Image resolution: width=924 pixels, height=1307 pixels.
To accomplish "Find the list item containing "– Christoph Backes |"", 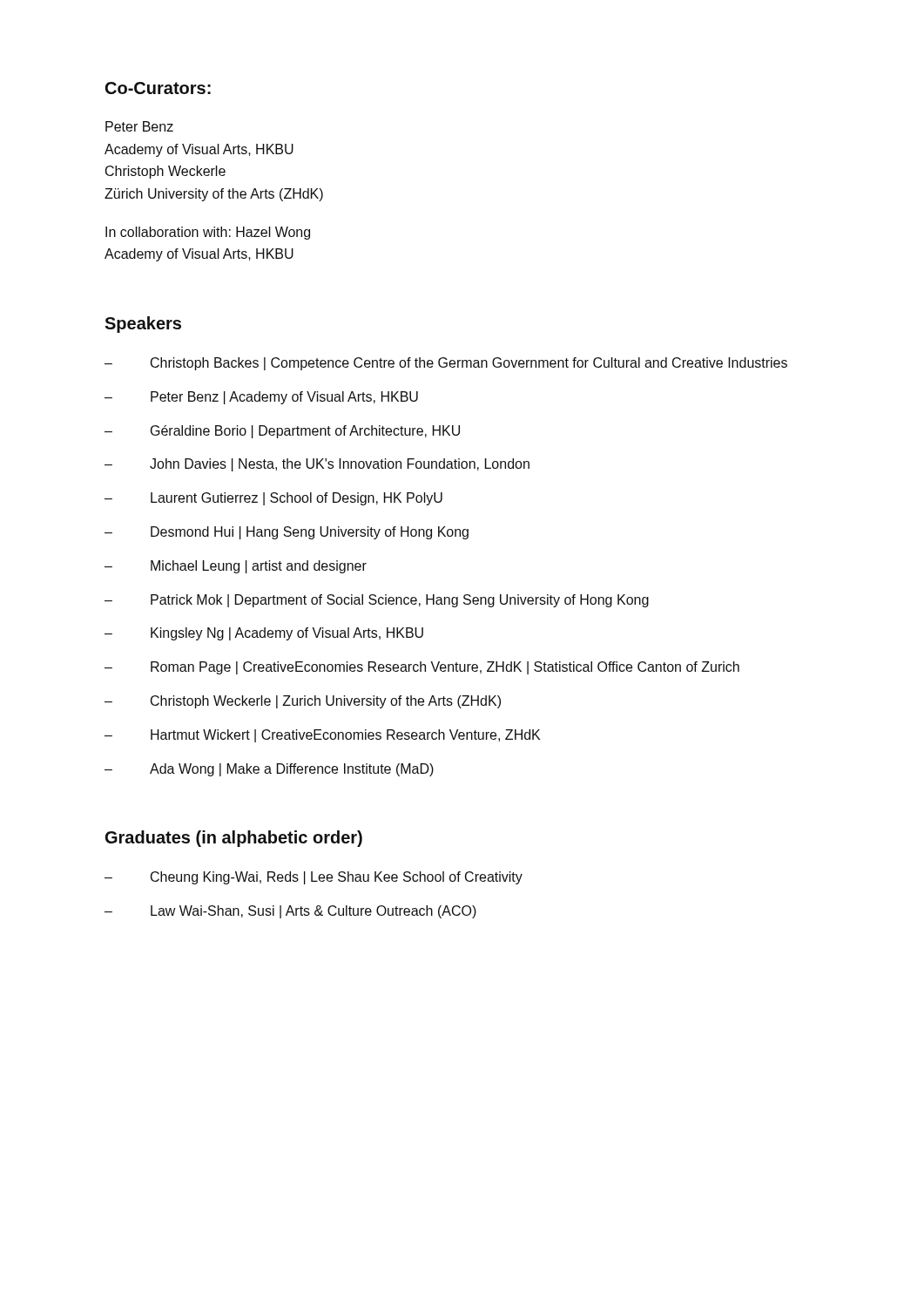I will (462, 364).
